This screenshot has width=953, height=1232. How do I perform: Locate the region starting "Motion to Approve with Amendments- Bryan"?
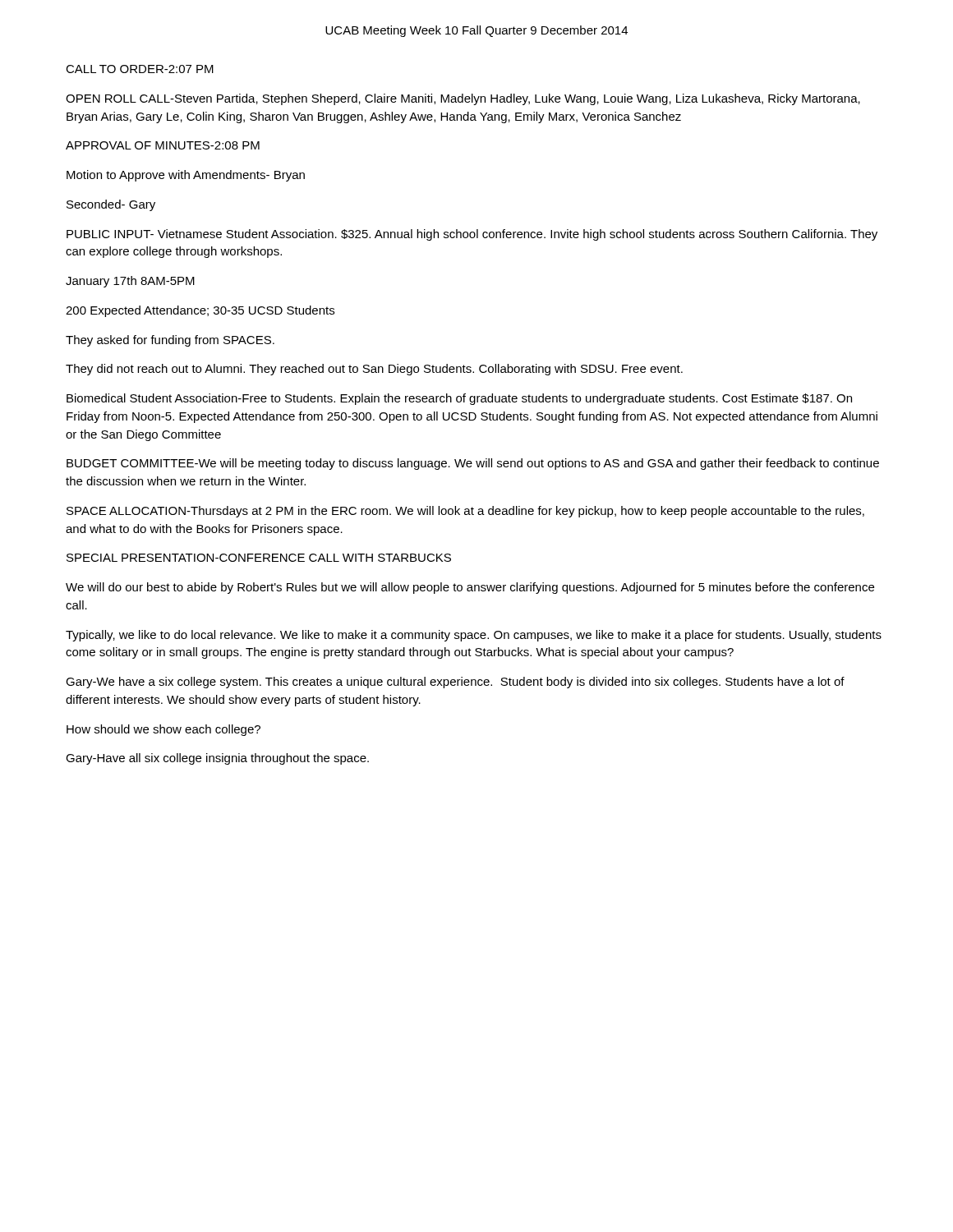pos(186,175)
